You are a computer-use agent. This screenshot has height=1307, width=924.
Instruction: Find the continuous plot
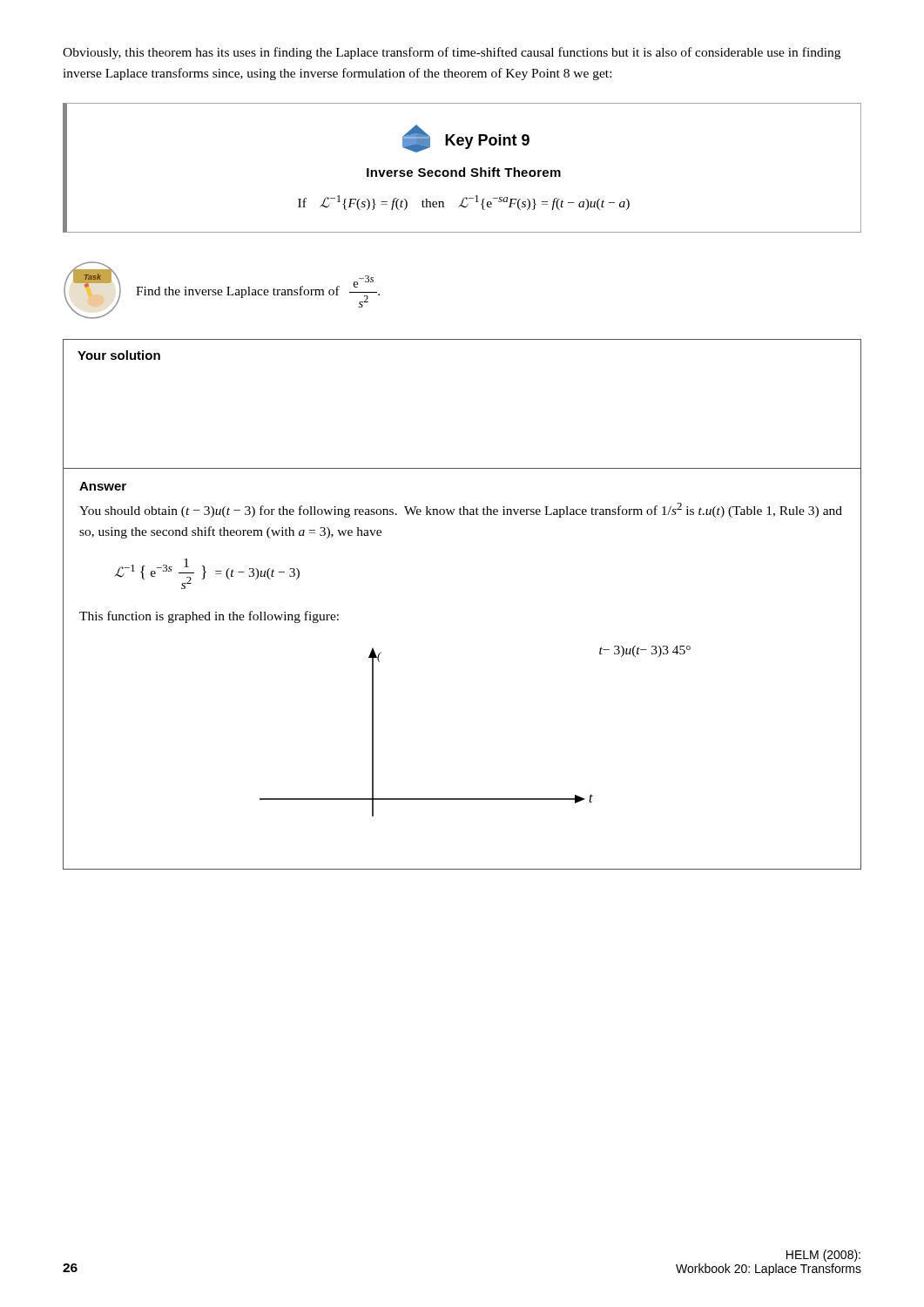coord(462,747)
